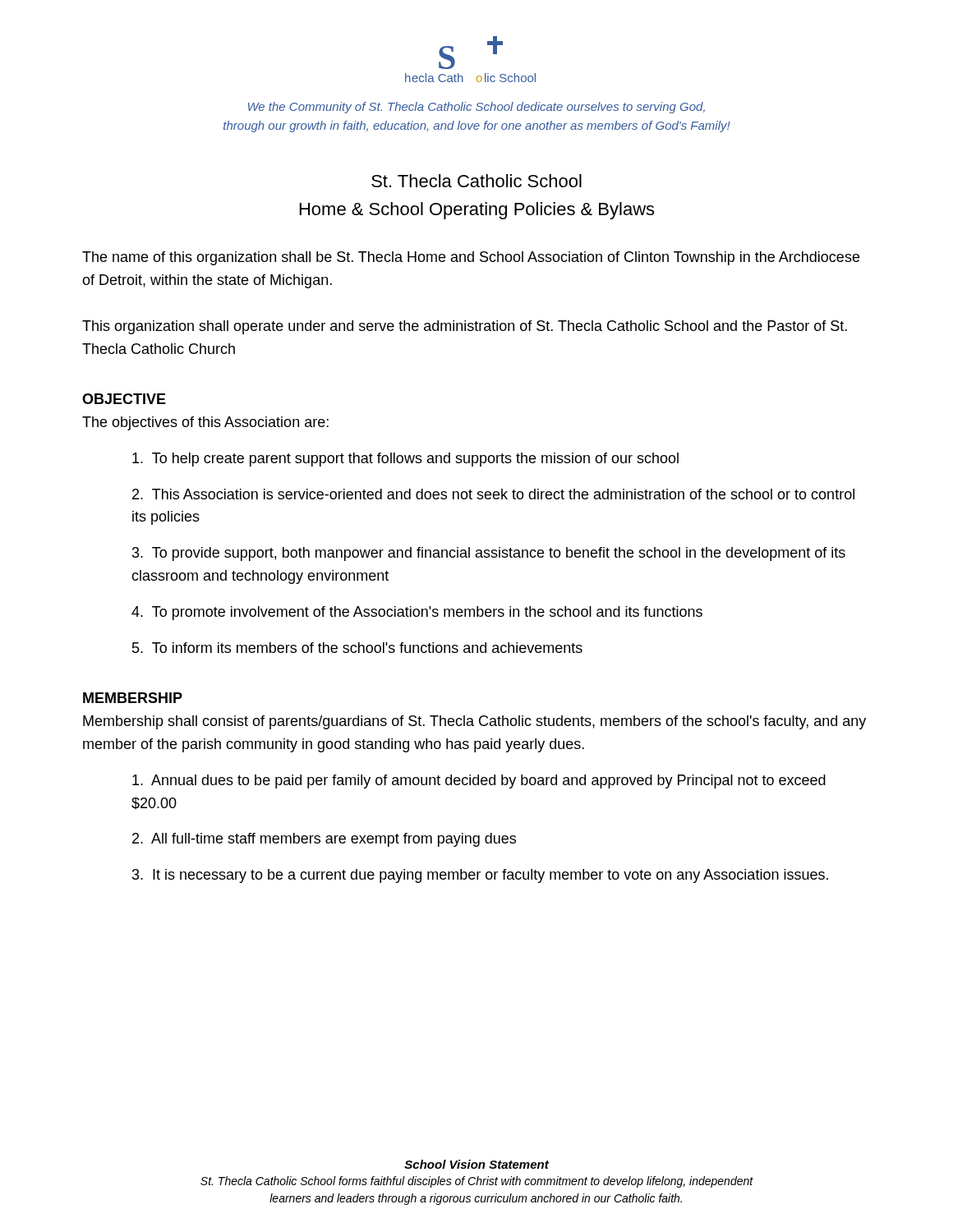Where is the passage that starts "We the Community of St."?
Viewport: 953px width, 1232px height.
click(476, 116)
